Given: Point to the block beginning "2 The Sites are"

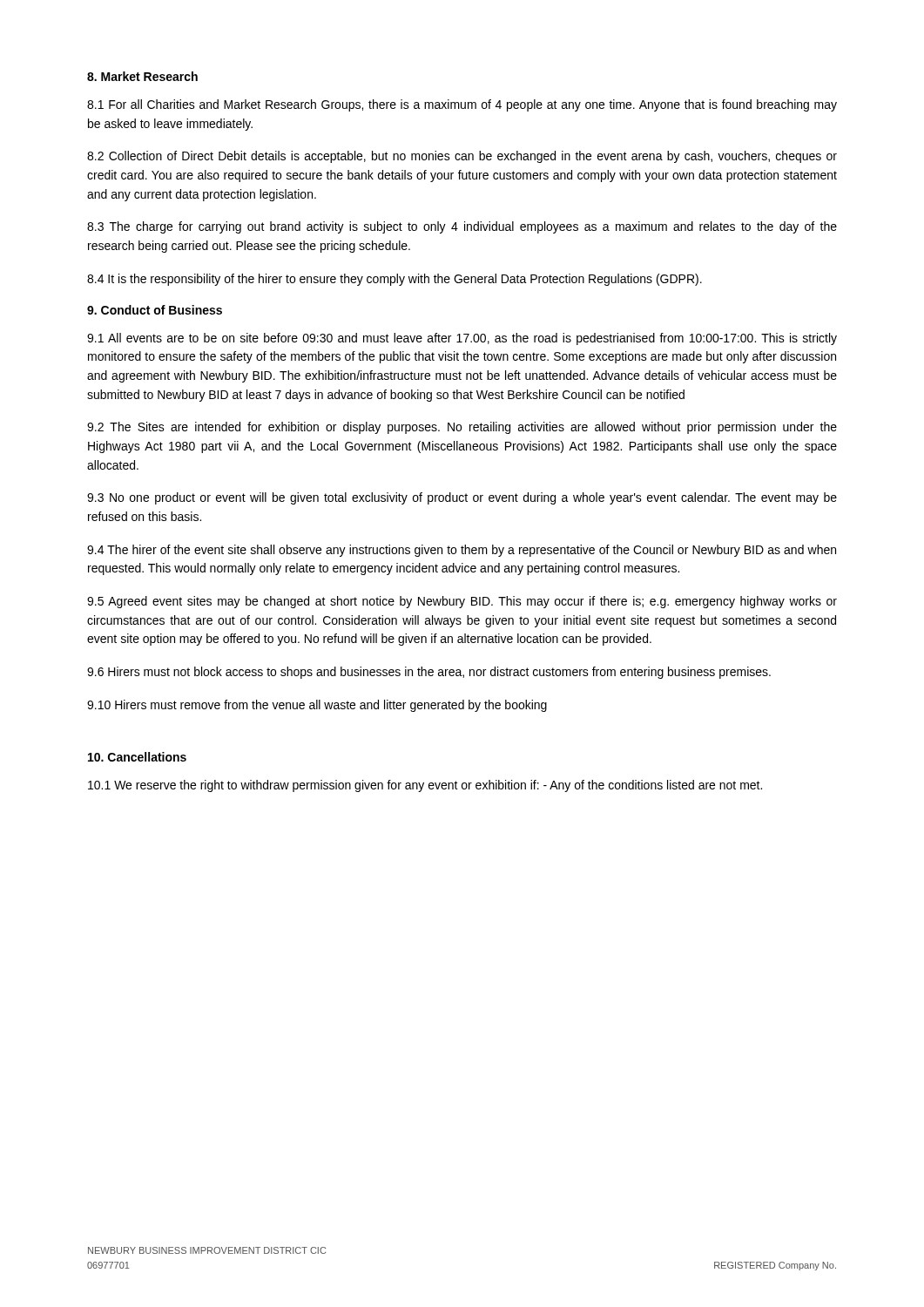Looking at the screenshot, I should [x=462, y=446].
